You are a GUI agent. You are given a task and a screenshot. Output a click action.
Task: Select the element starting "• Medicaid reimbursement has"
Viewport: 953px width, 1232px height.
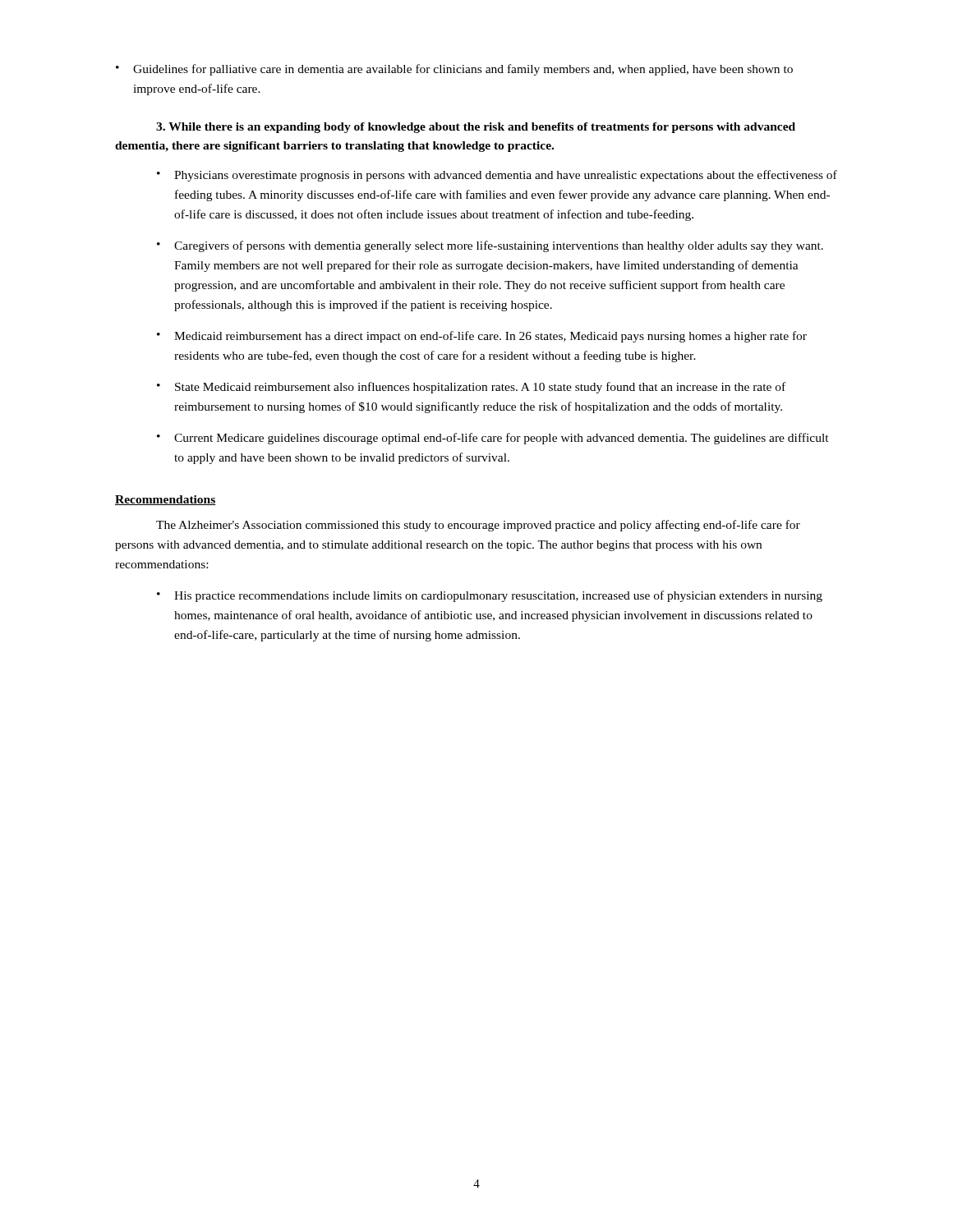coord(497,345)
